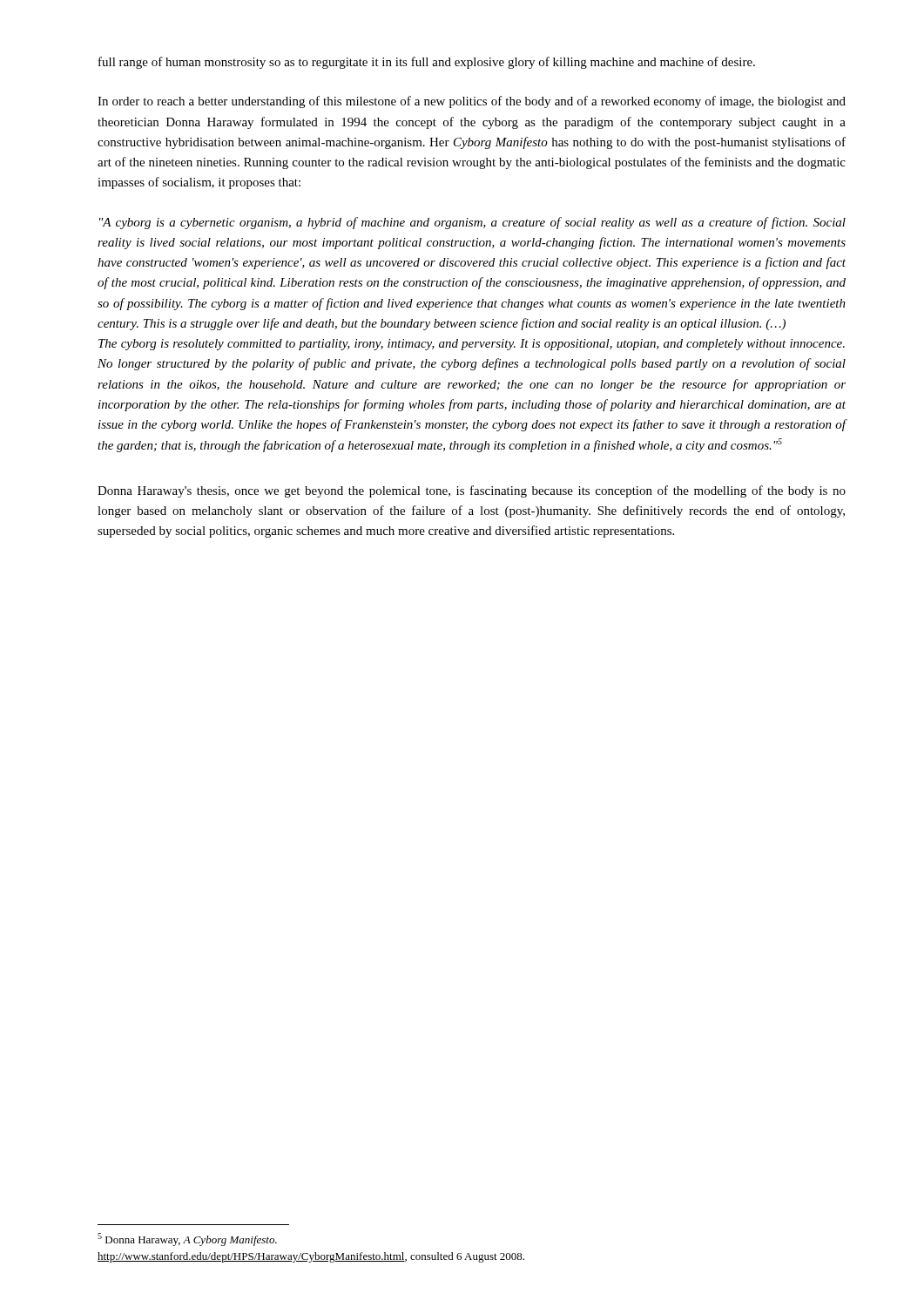
Task: Locate the block of text that opens with "Donna Haraway's thesis, once we get beyond"
Action: [x=472, y=510]
